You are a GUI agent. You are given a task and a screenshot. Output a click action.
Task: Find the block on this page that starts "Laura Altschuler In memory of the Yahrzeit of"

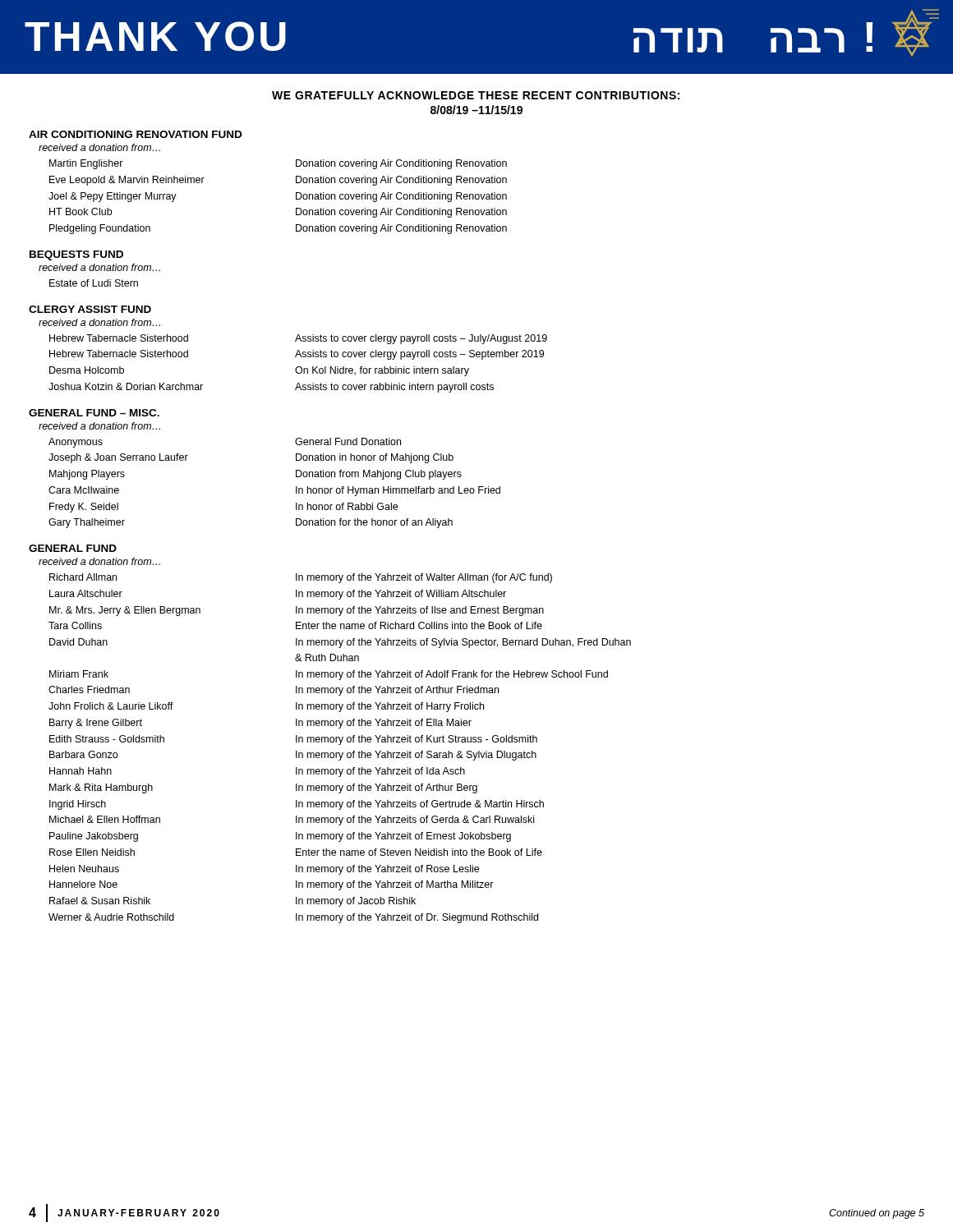(476, 594)
